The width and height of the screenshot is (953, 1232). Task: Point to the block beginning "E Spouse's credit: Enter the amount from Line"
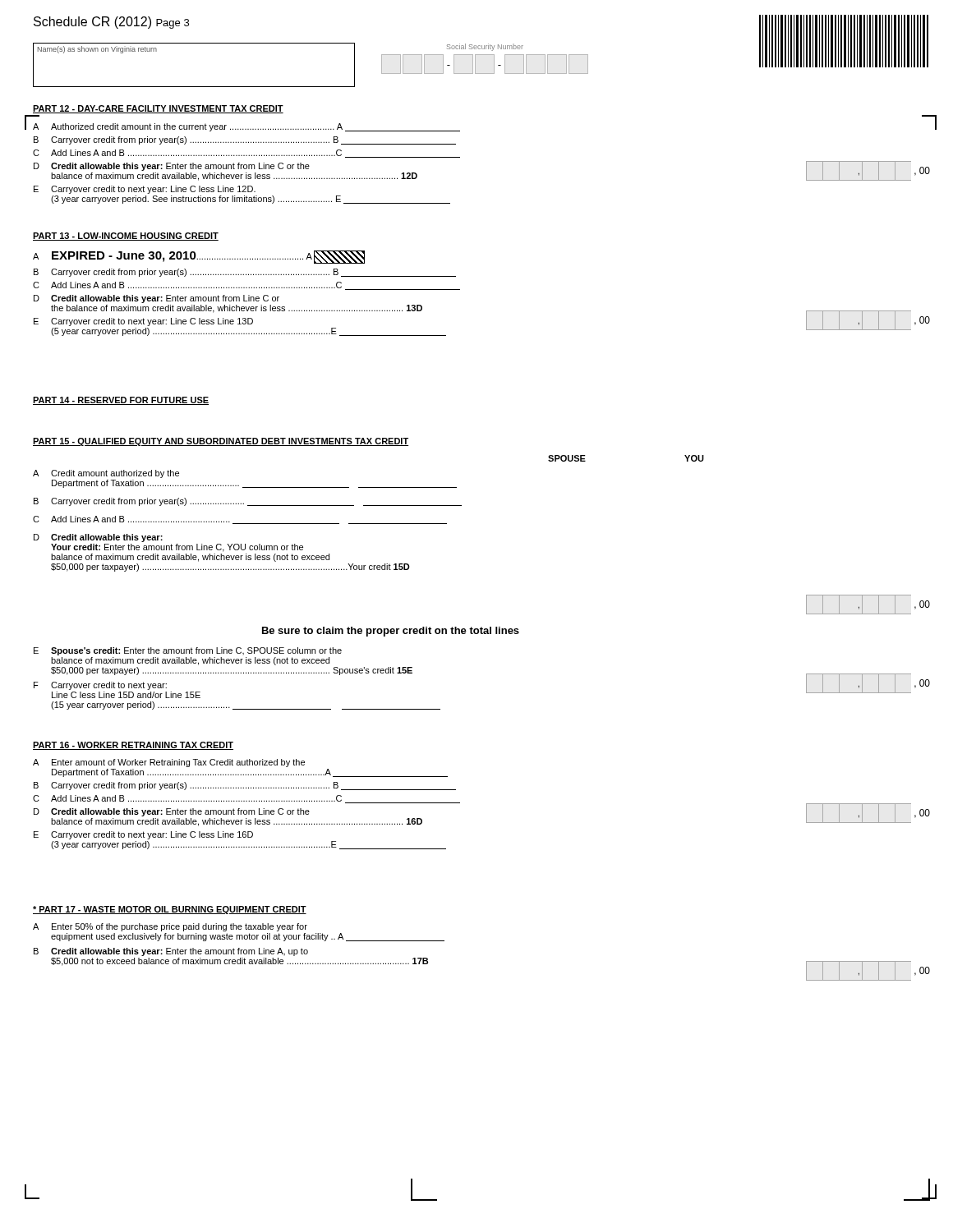point(390,660)
